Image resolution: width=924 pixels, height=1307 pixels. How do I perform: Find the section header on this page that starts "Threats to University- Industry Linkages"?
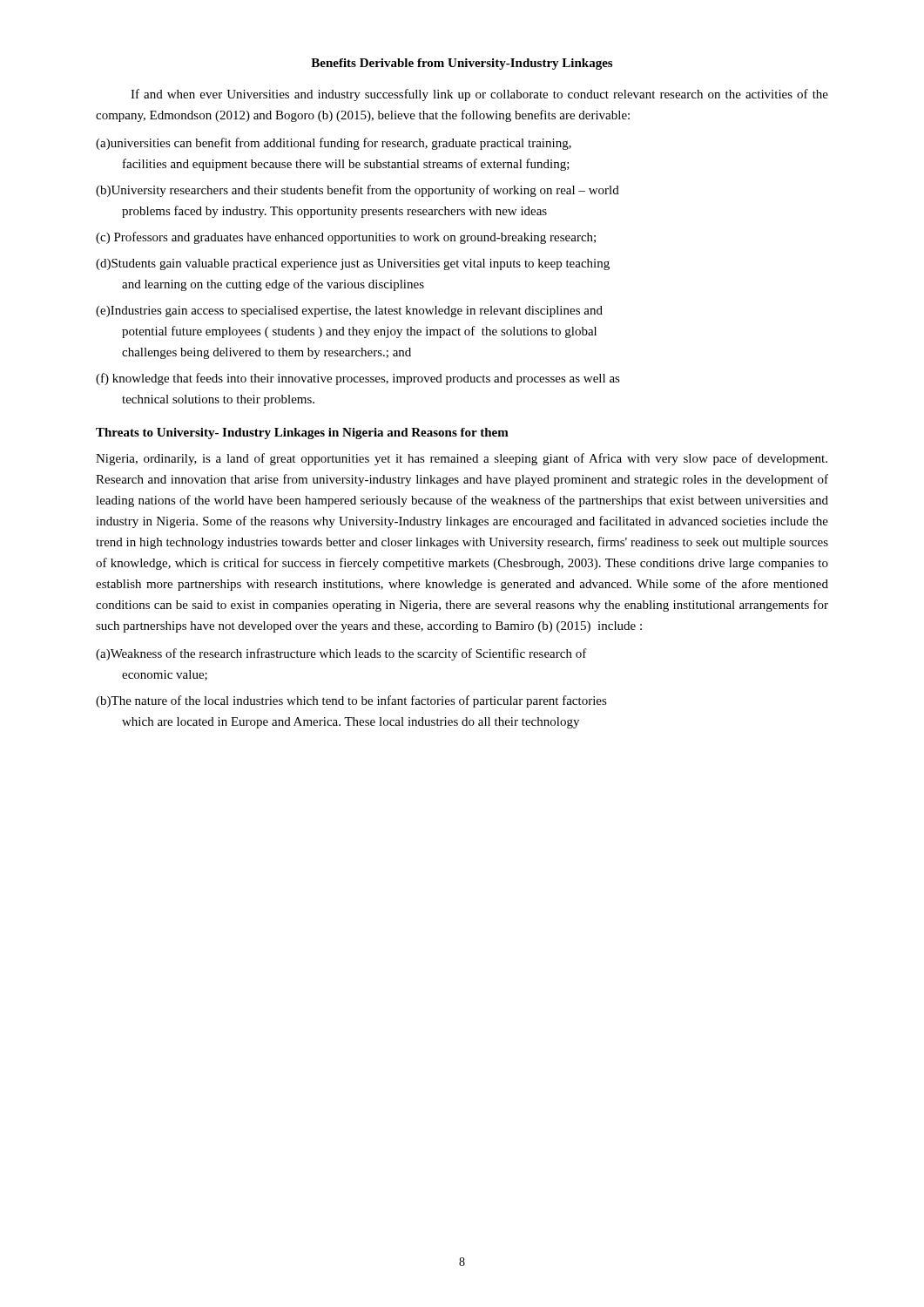click(302, 432)
